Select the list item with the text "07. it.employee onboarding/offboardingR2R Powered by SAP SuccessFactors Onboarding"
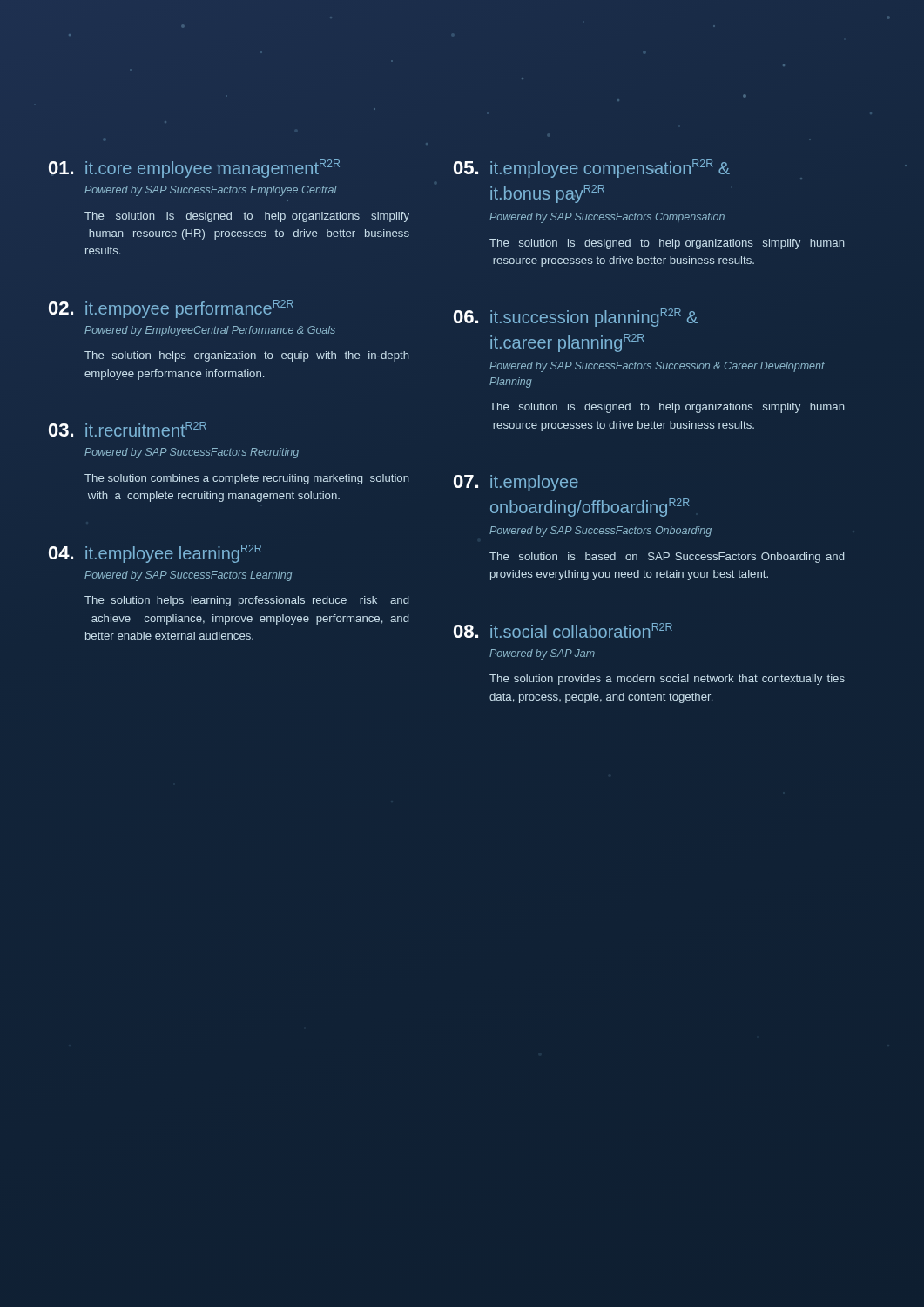 coord(649,527)
